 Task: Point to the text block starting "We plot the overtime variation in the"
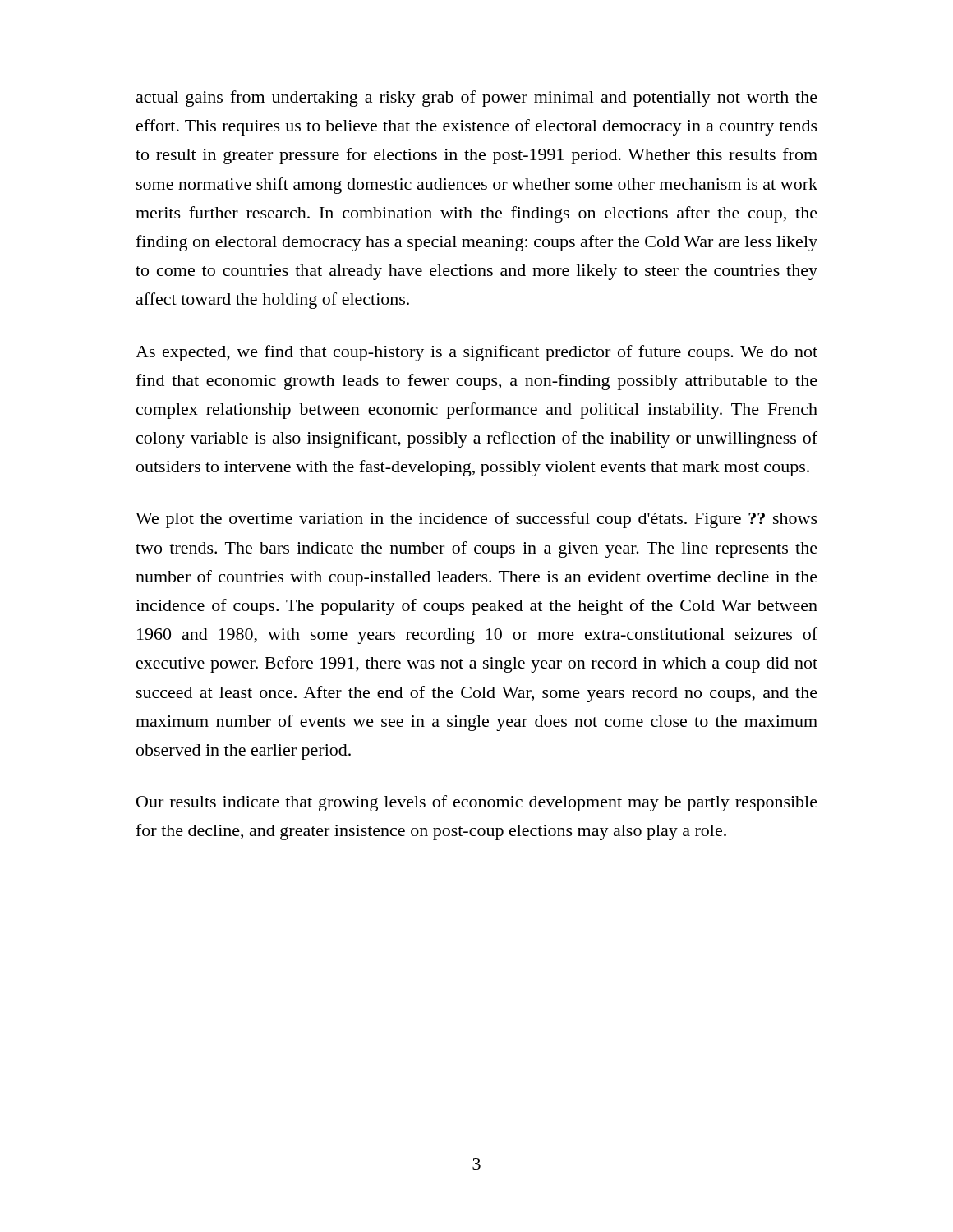[x=476, y=634]
